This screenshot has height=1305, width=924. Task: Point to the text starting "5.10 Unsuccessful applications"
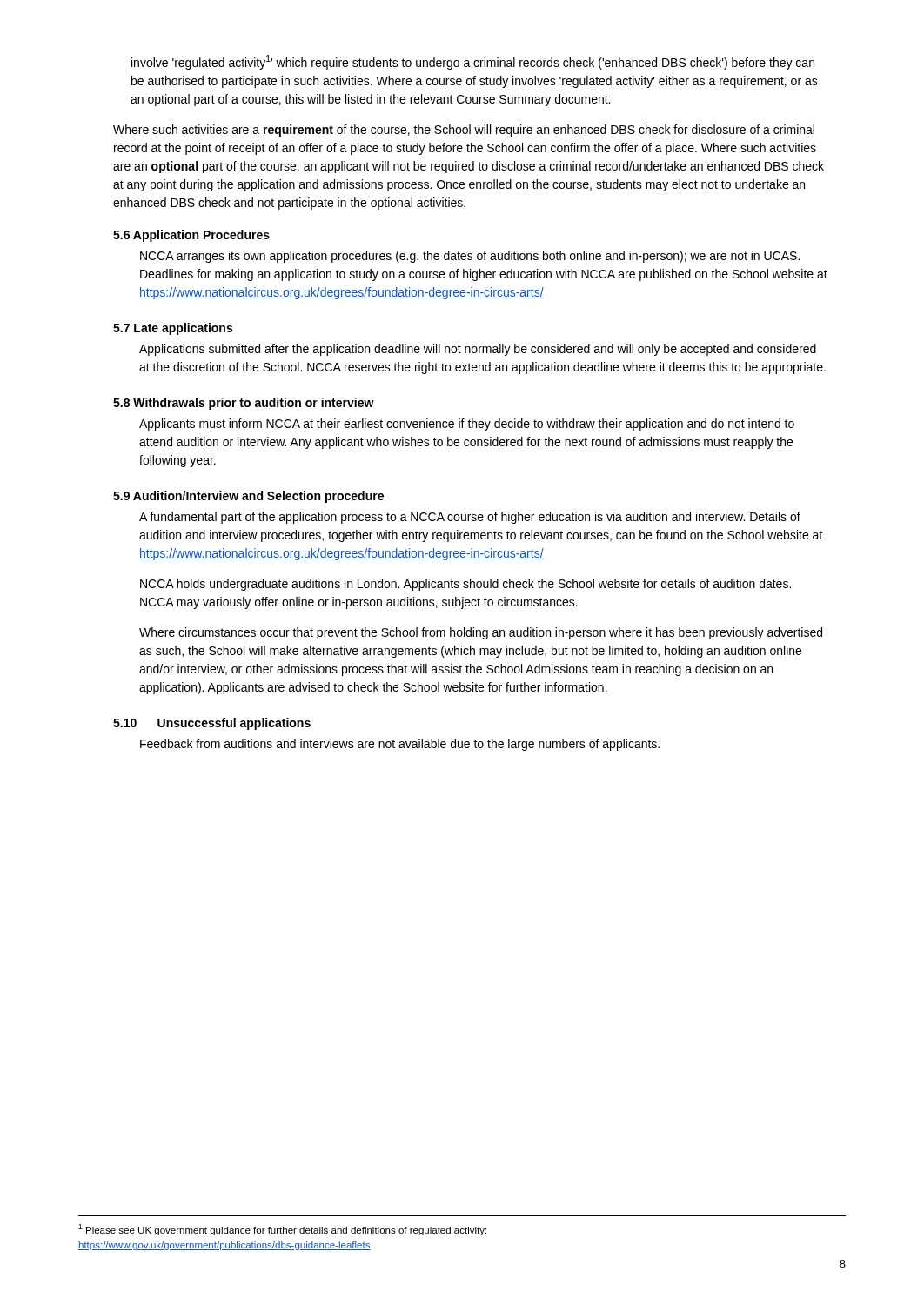212,723
